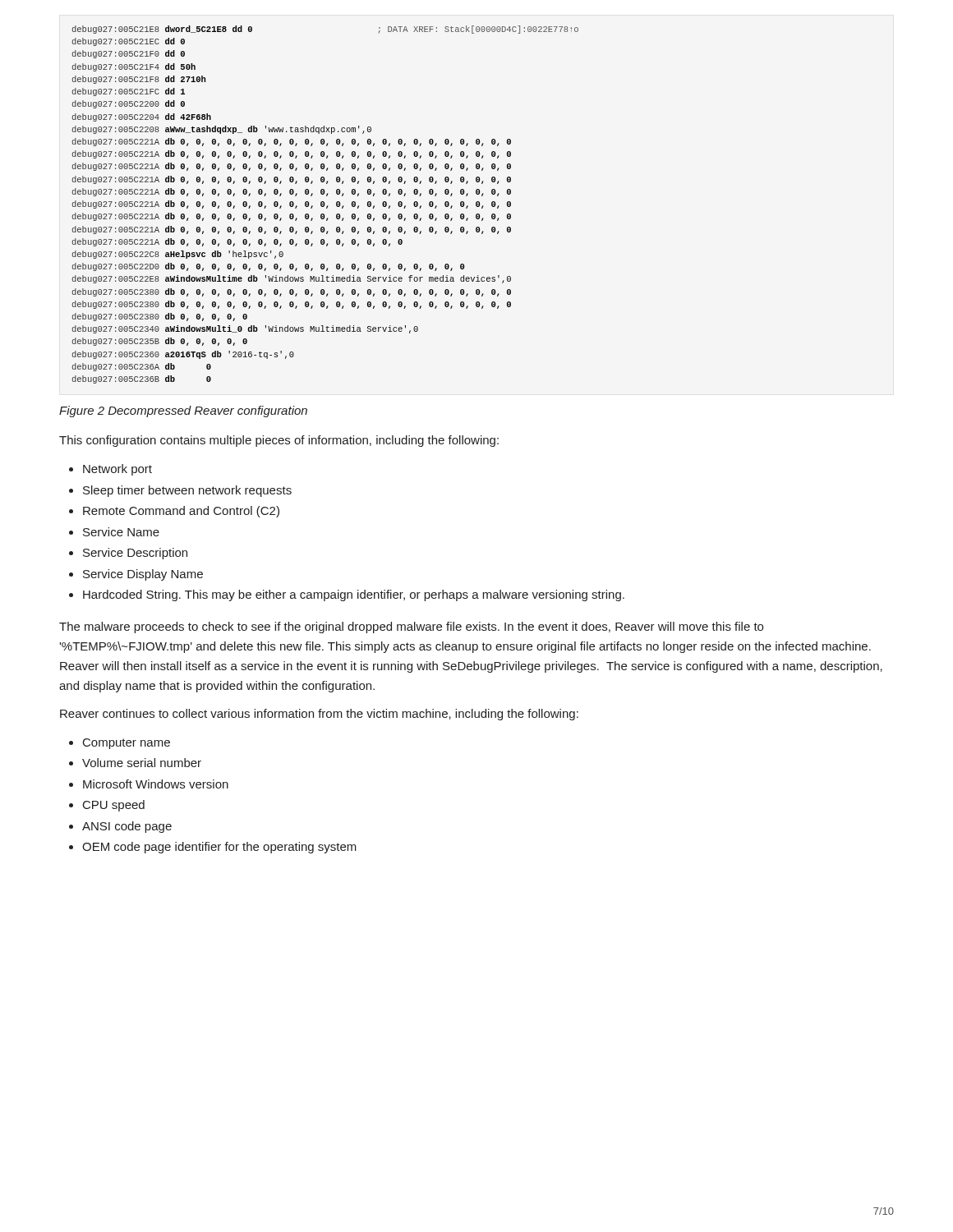Click the passage that begins "Hardcoded String. This may be either a"
Viewport: 953px width, 1232px height.
[354, 595]
